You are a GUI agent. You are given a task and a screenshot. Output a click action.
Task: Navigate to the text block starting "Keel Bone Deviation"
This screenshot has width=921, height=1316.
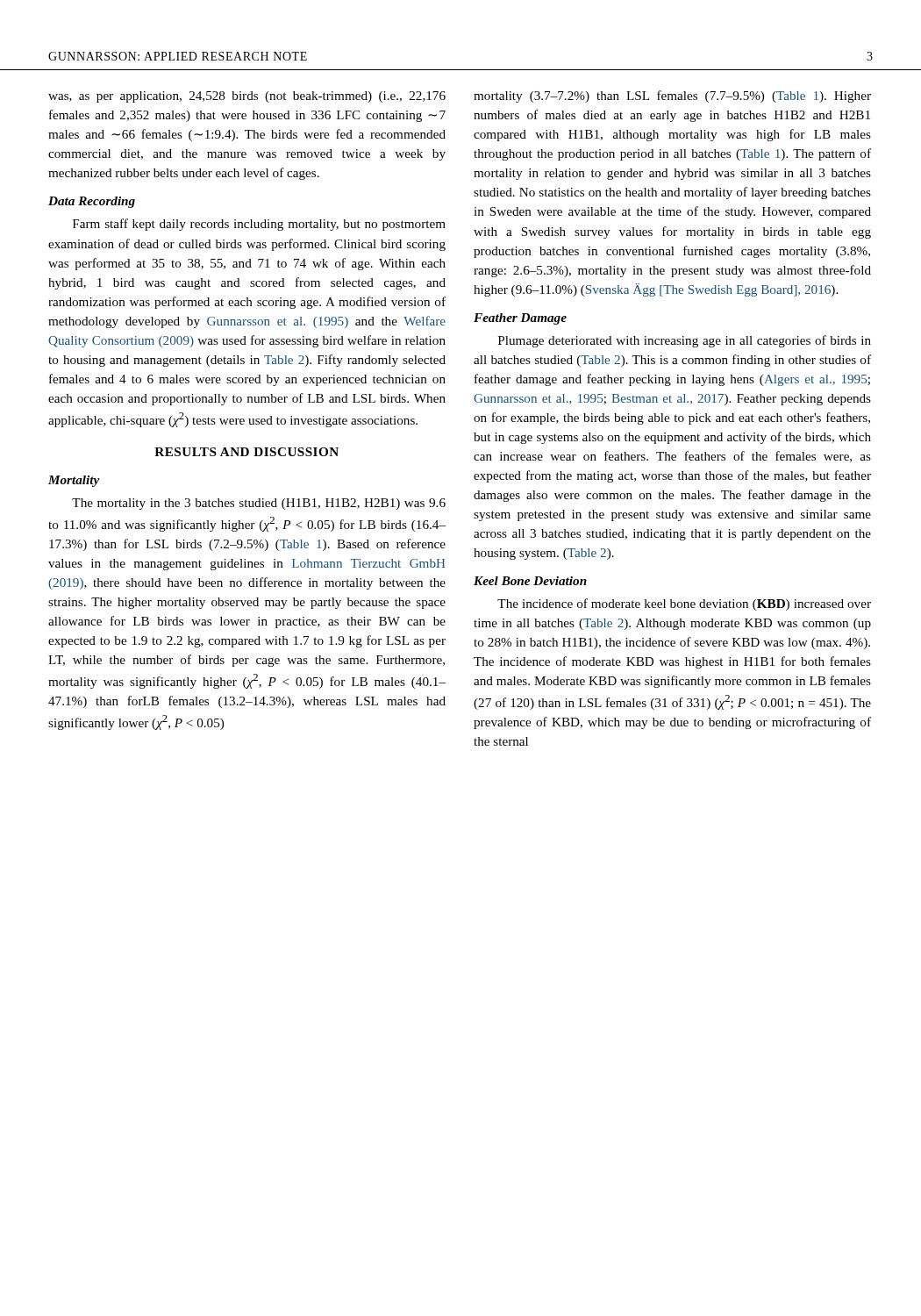point(530,581)
